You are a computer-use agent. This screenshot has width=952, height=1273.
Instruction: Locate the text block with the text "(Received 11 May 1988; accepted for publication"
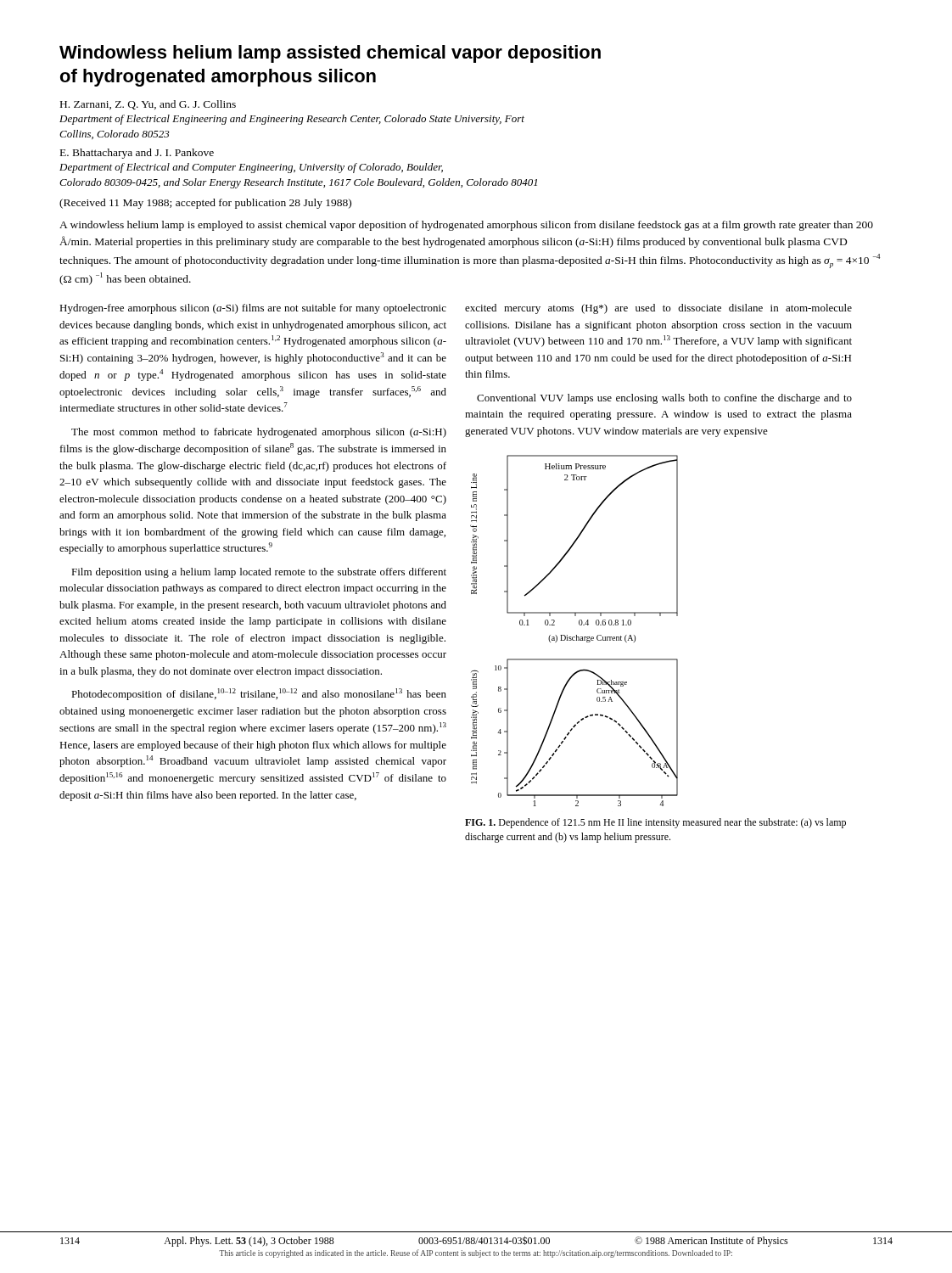(x=206, y=203)
